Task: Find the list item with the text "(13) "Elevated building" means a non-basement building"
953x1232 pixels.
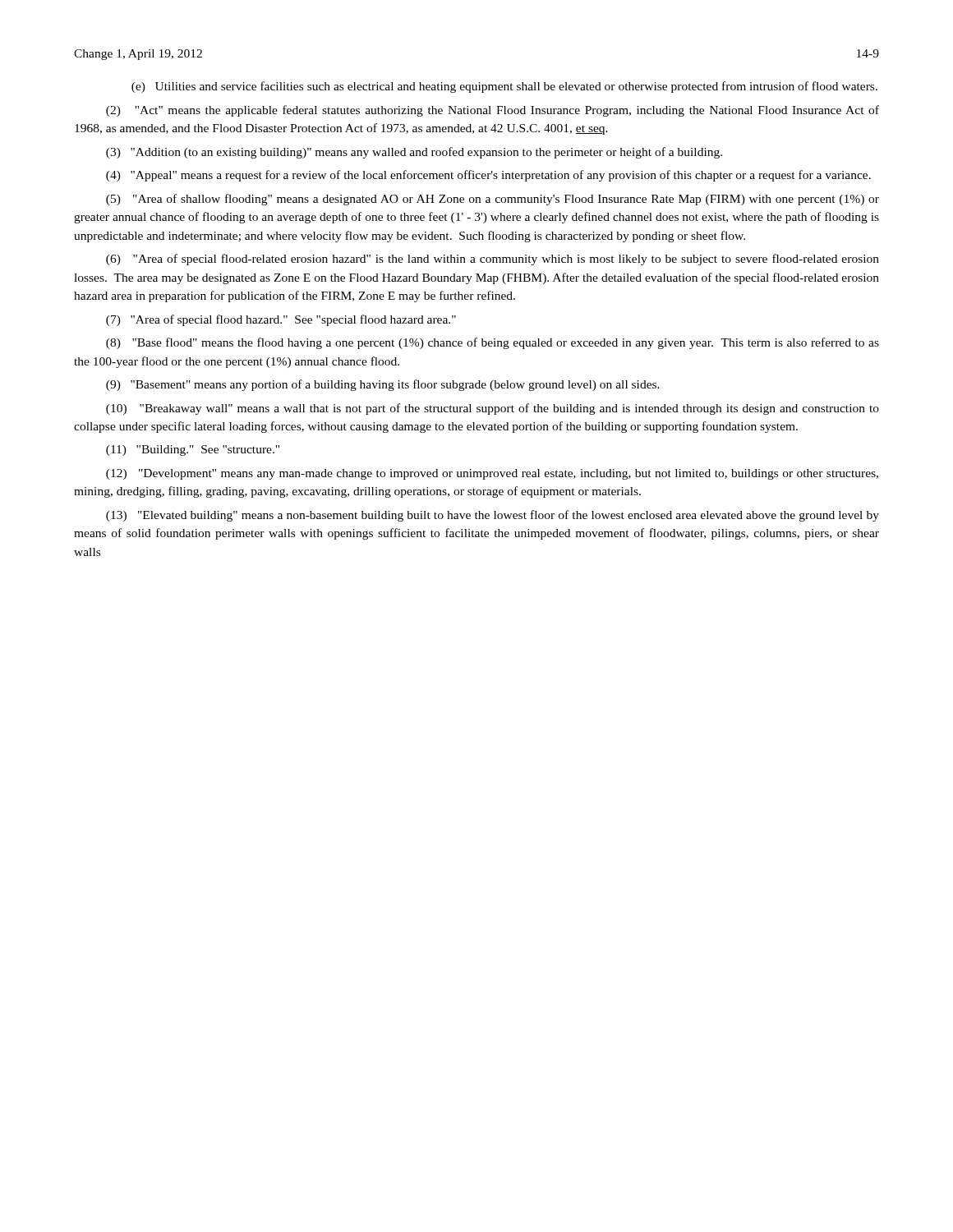Action: point(476,534)
